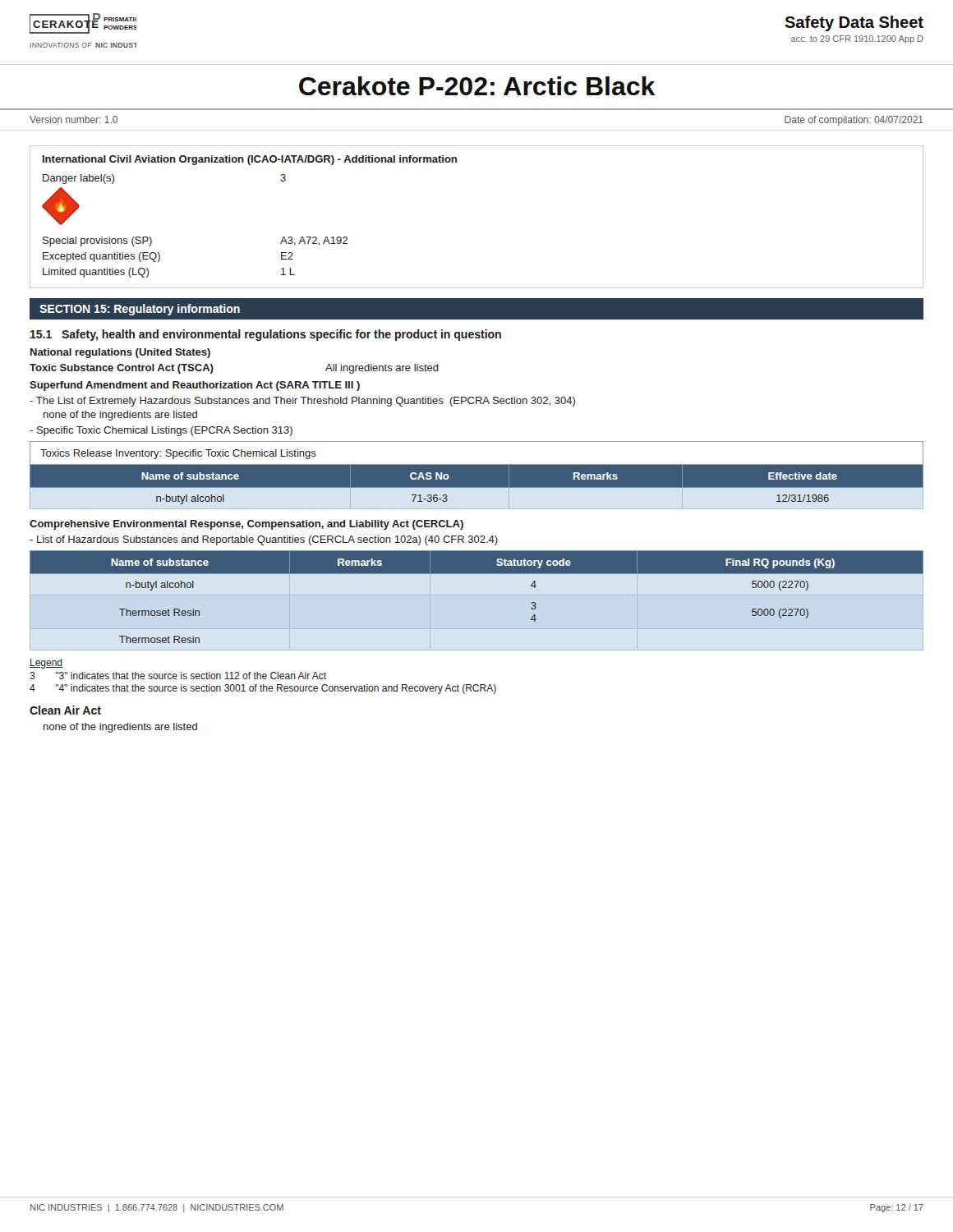Point to the region starting "Specific Toxic Chemical Listings (EPCRA Section"
Image resolution: width=953 pixels, height=1232 pixels.
click(161, 430)
